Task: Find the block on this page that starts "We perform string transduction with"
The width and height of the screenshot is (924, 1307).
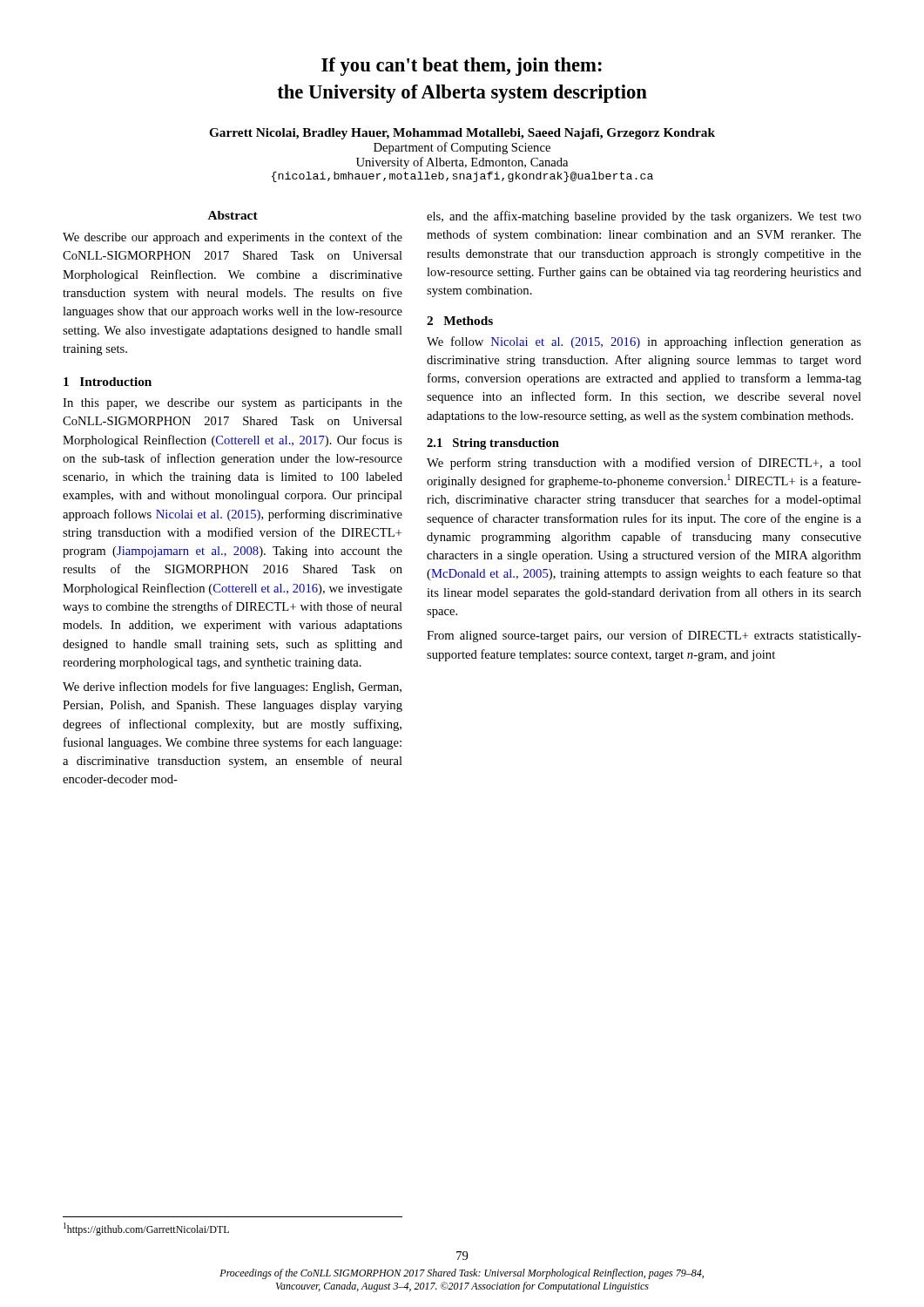Action: [x=644, y=559]
